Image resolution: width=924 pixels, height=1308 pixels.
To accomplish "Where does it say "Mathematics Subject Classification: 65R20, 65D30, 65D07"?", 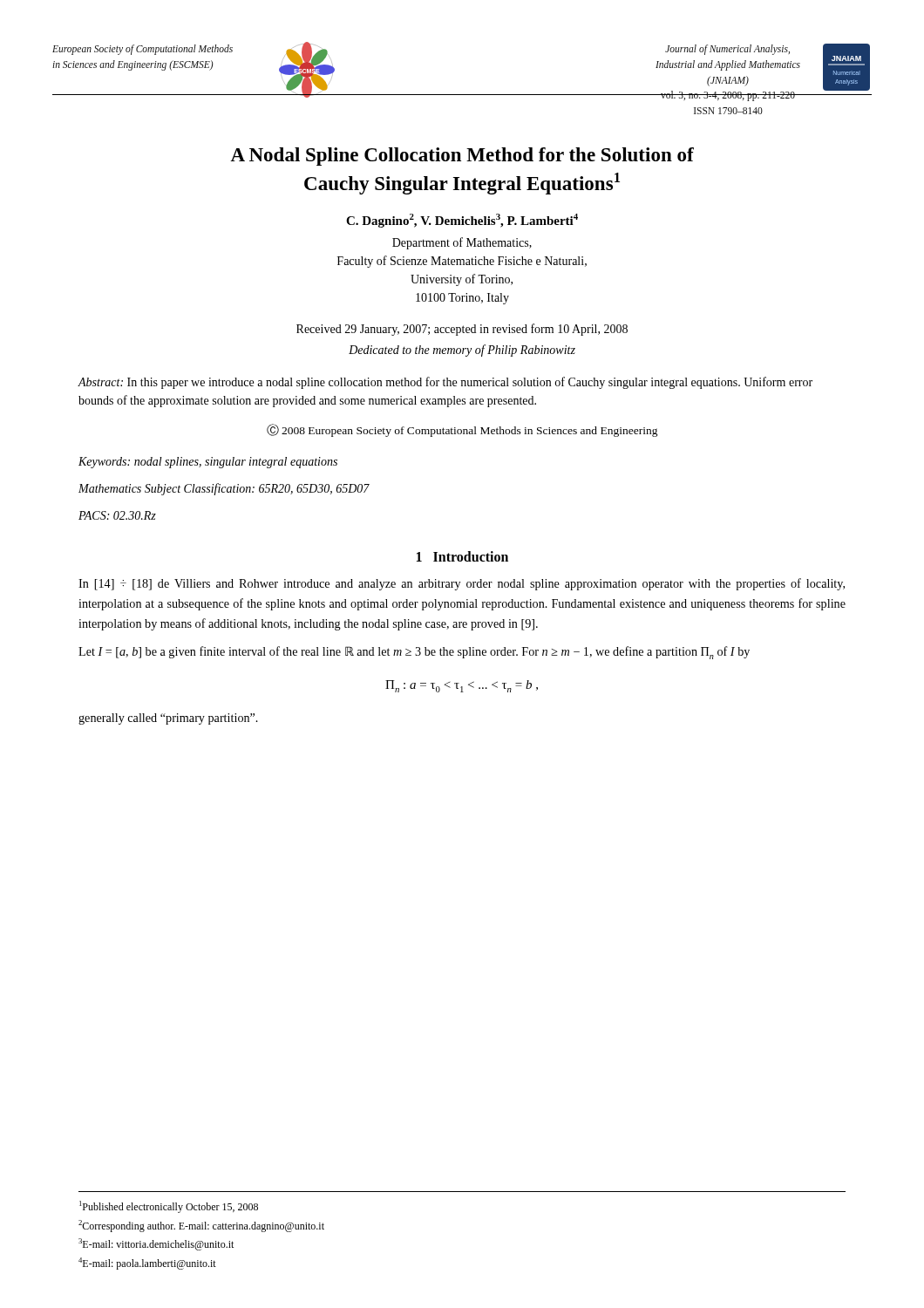I will (x=224, y=489).
